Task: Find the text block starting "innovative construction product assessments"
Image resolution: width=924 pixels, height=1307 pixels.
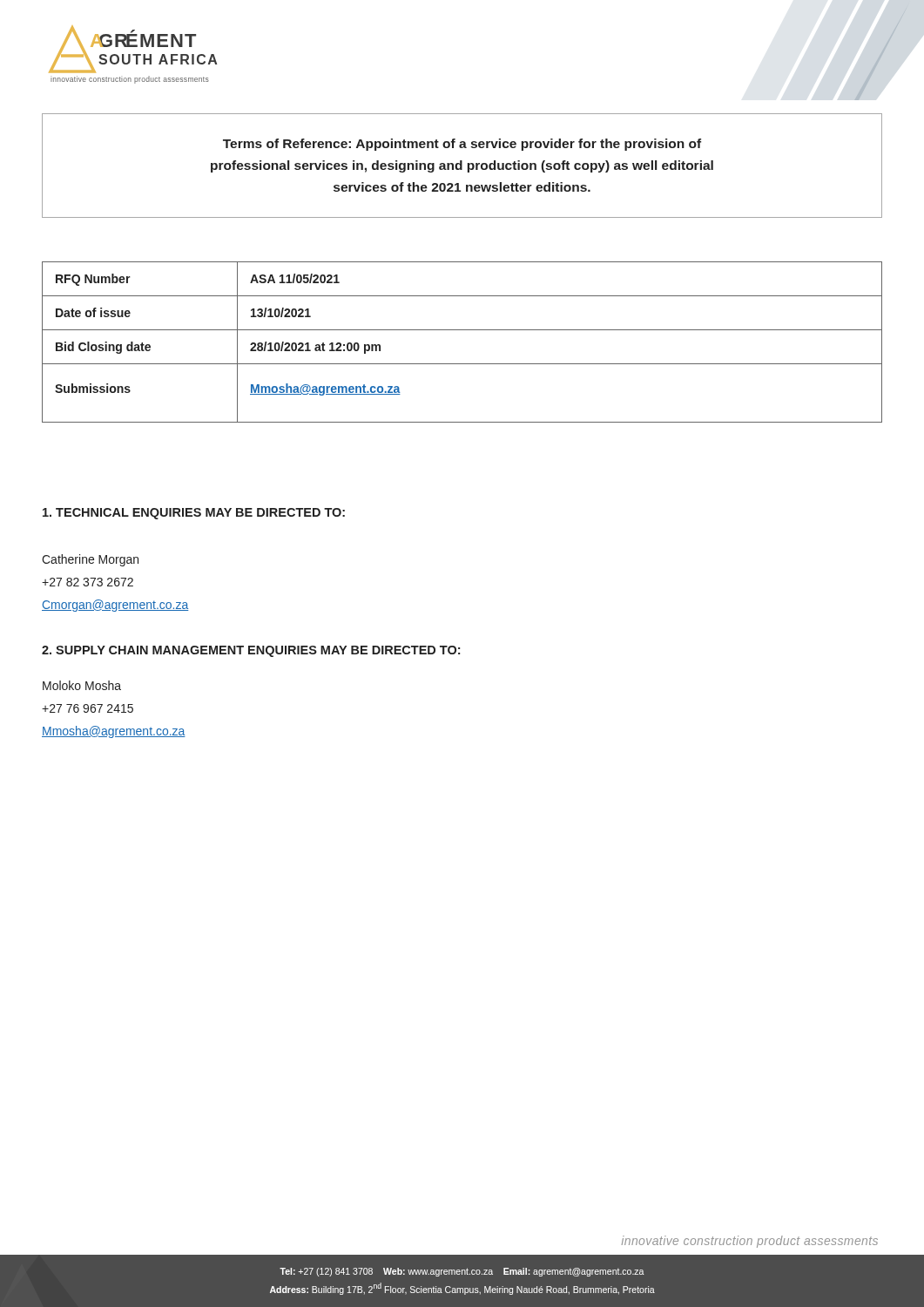Action: [750, 1241]
